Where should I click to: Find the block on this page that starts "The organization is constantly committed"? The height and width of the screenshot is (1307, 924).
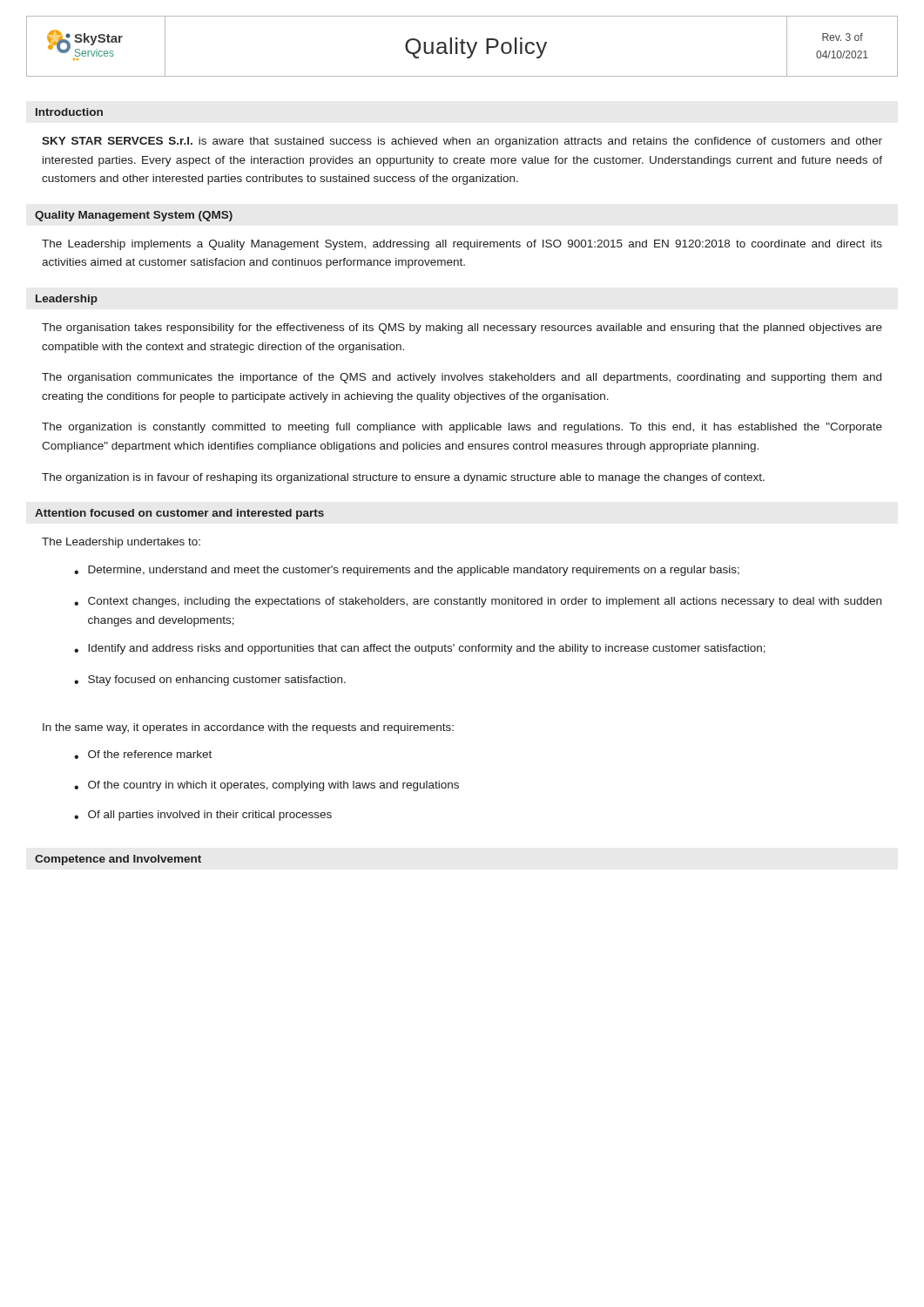462,436
